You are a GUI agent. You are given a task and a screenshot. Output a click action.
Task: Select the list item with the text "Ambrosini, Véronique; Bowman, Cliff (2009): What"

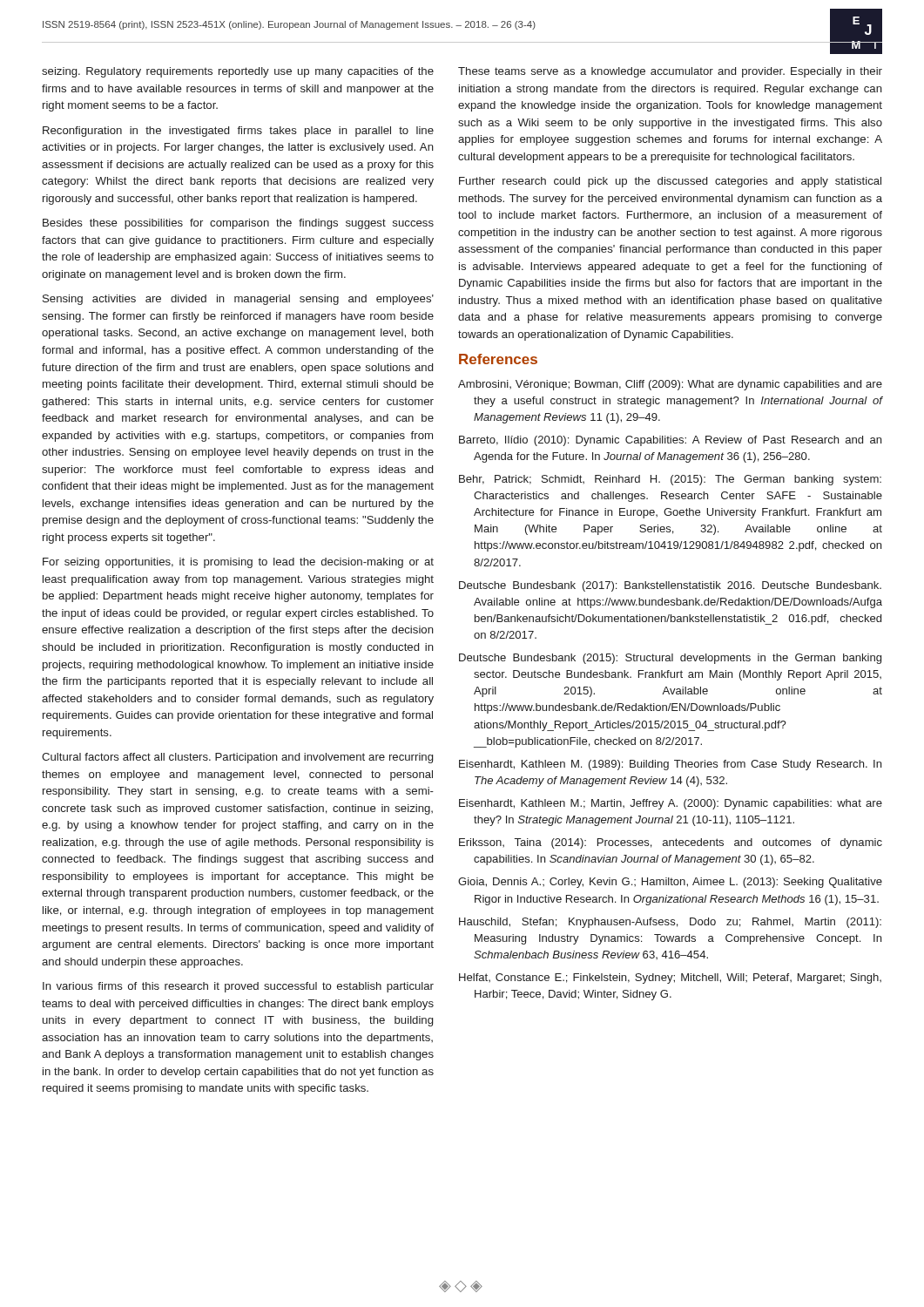670,400
